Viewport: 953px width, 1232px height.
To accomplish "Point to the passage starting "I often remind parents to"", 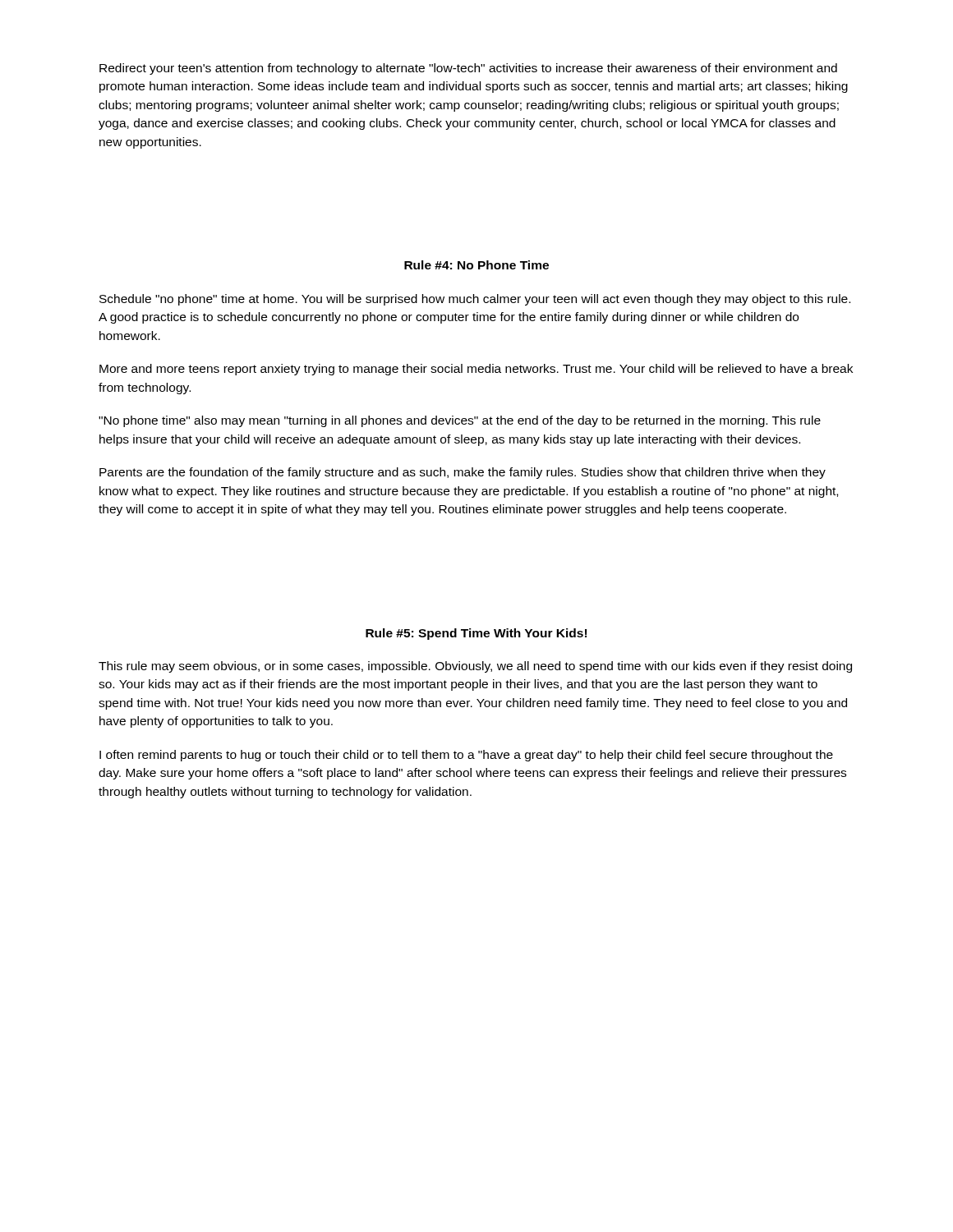I will pos(473,773).
